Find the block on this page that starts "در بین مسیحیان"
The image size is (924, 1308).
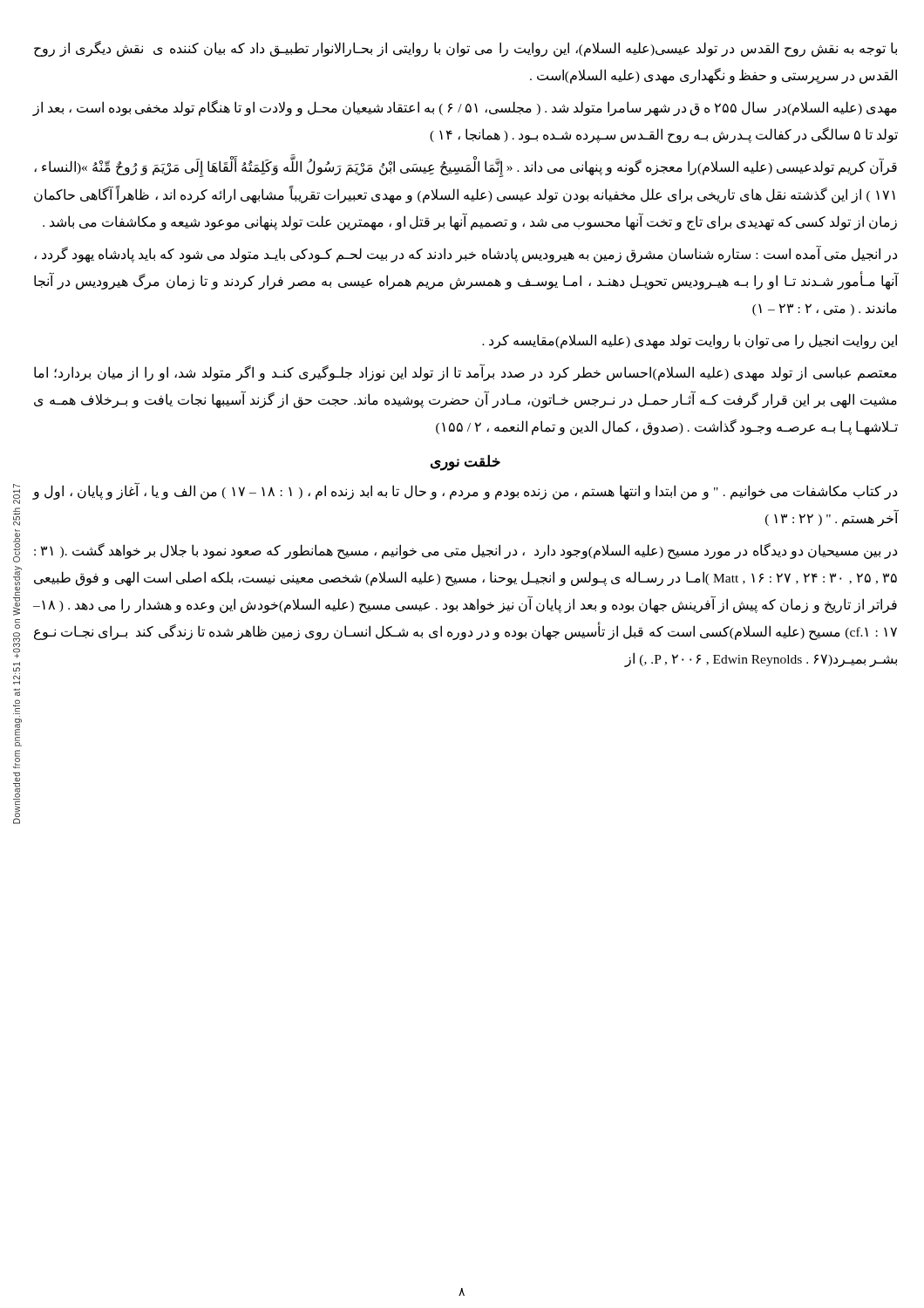(465, 605)
